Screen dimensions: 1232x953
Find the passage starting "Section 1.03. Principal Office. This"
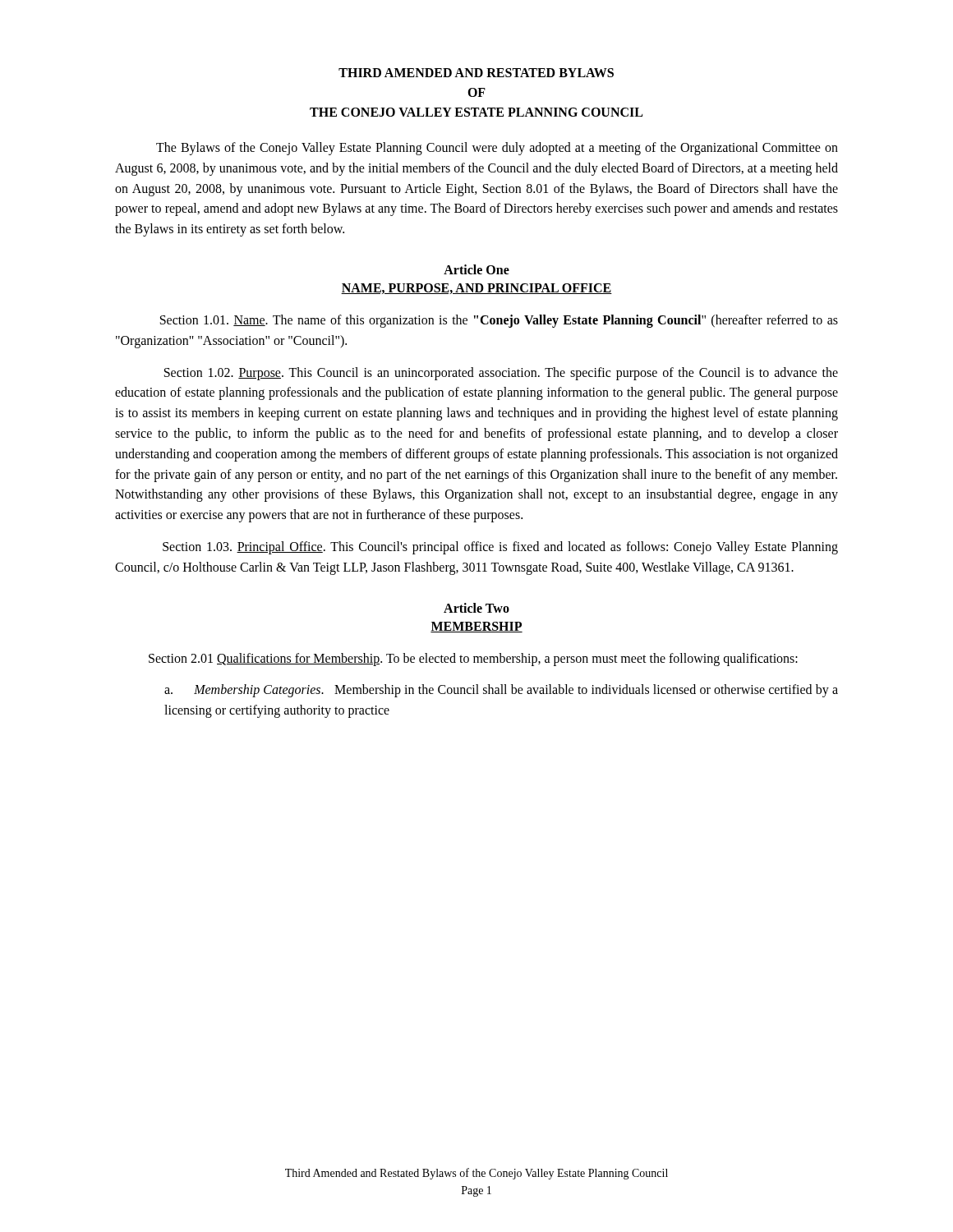[x=476, y=557]
